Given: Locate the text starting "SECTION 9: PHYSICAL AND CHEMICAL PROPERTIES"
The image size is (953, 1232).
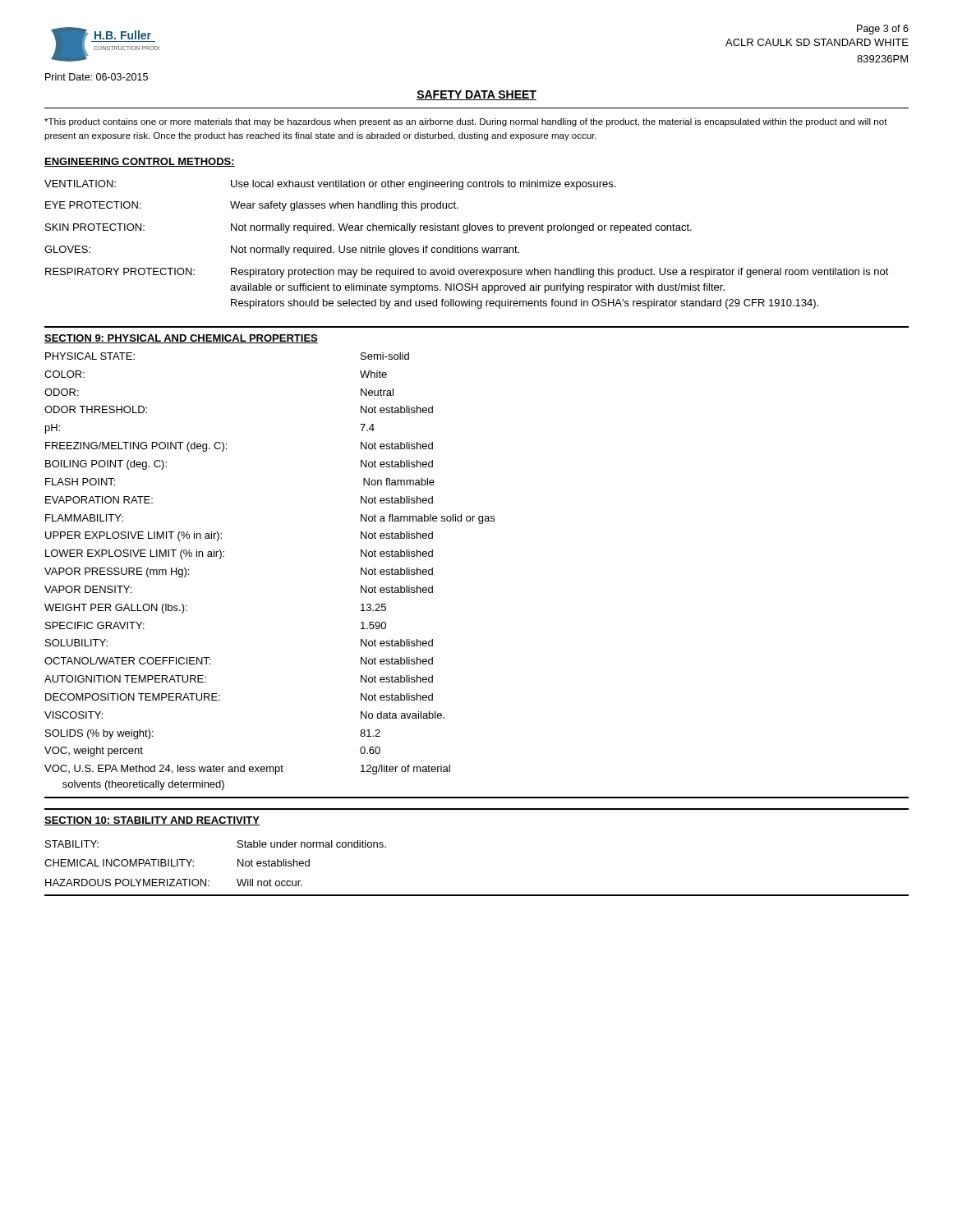Looking at the screenshot, I should coord(181,338).
